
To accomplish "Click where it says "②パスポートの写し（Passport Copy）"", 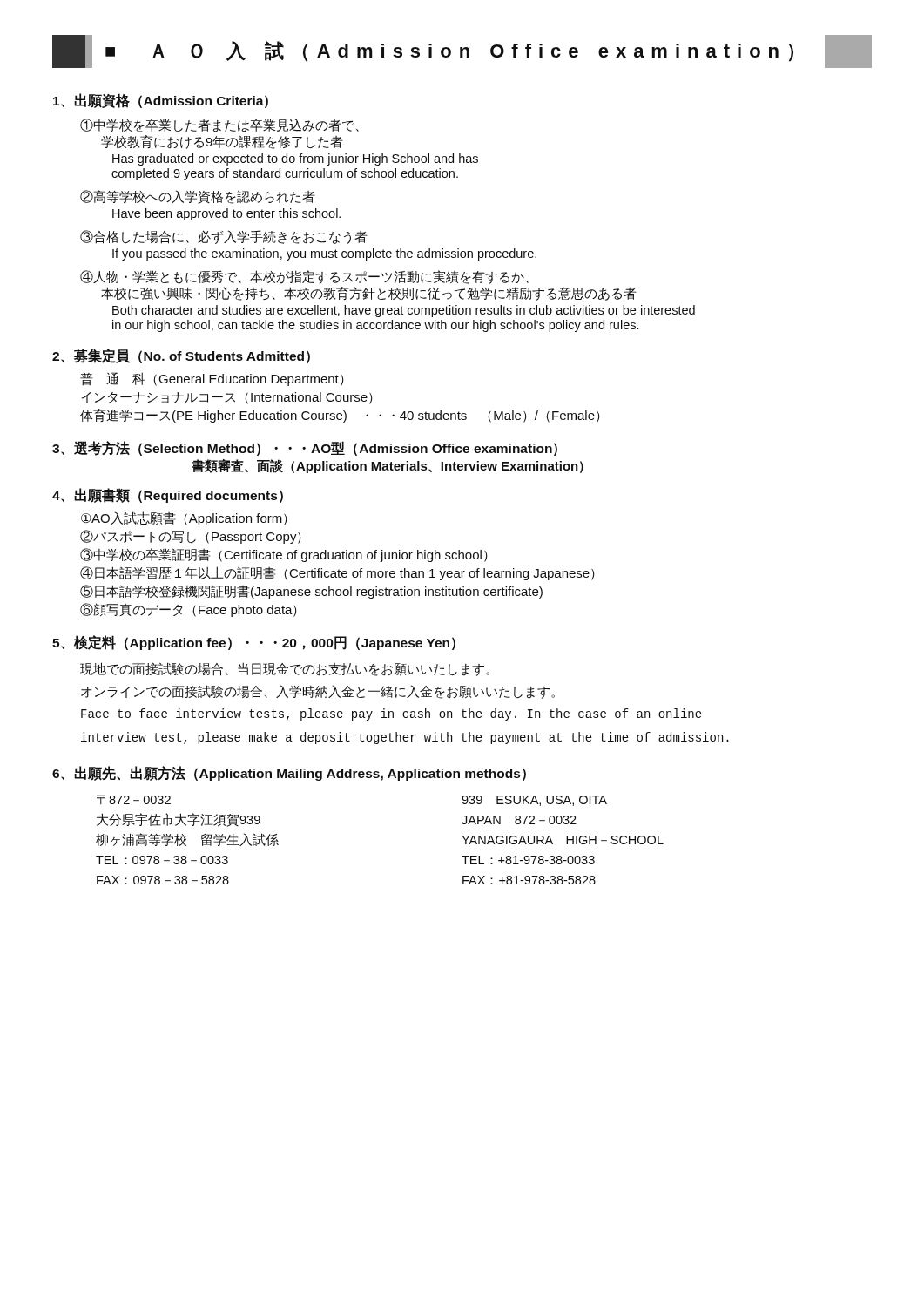I will [195, 536].
